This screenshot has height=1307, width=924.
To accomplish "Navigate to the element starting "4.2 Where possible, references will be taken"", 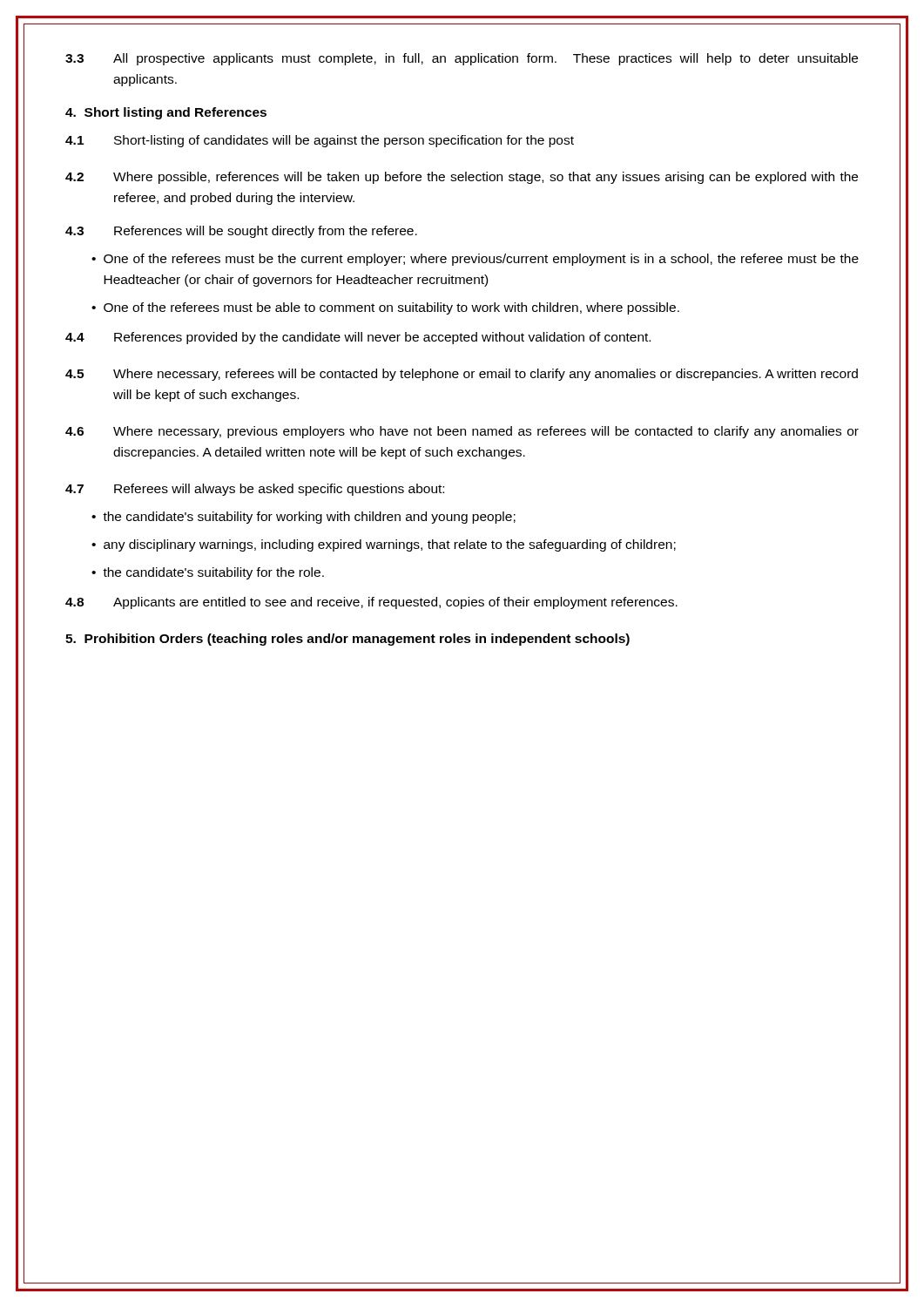I will pyautogui.click(x=462, y=187).
